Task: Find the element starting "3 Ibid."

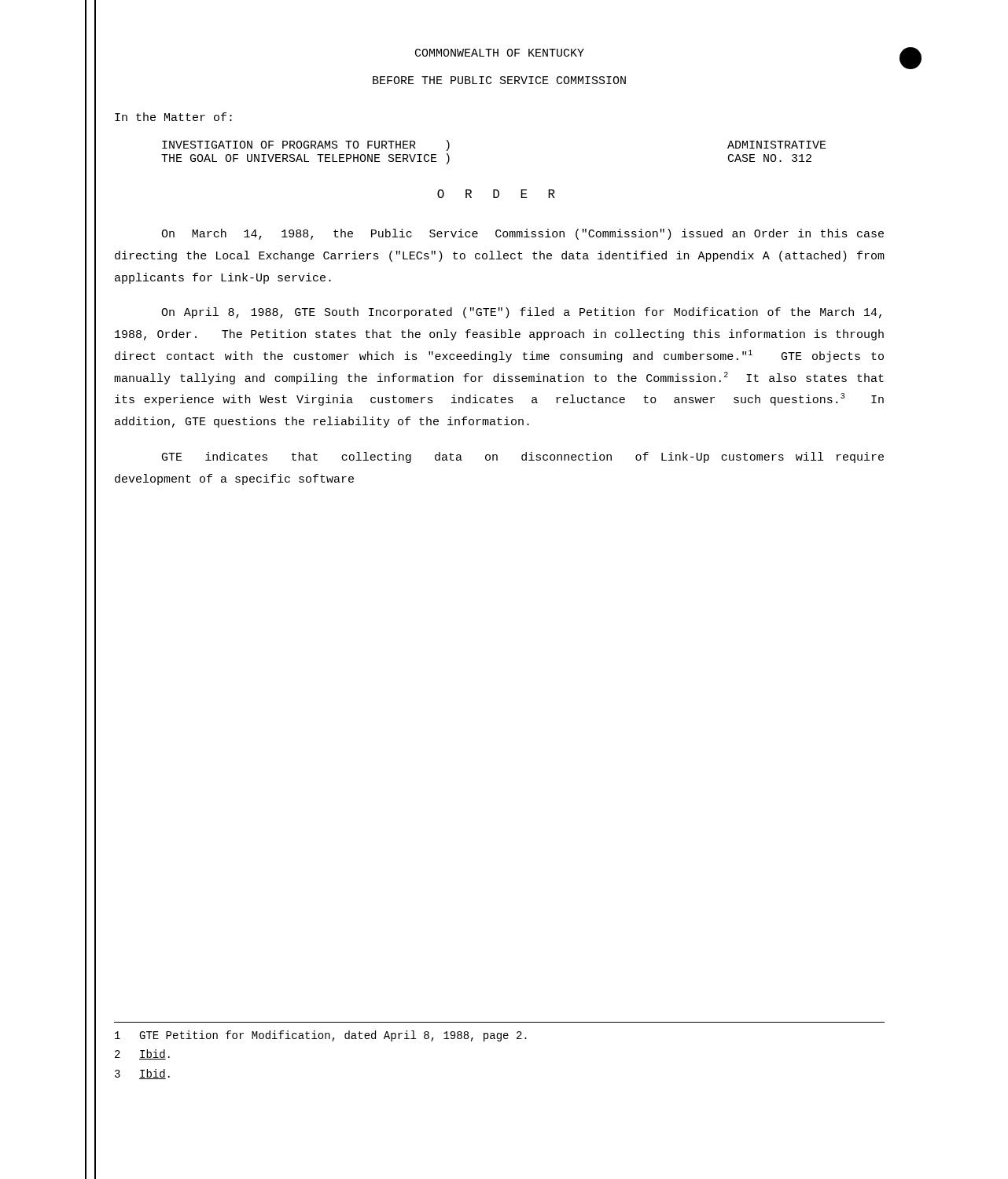Action: coord(143,1074)
